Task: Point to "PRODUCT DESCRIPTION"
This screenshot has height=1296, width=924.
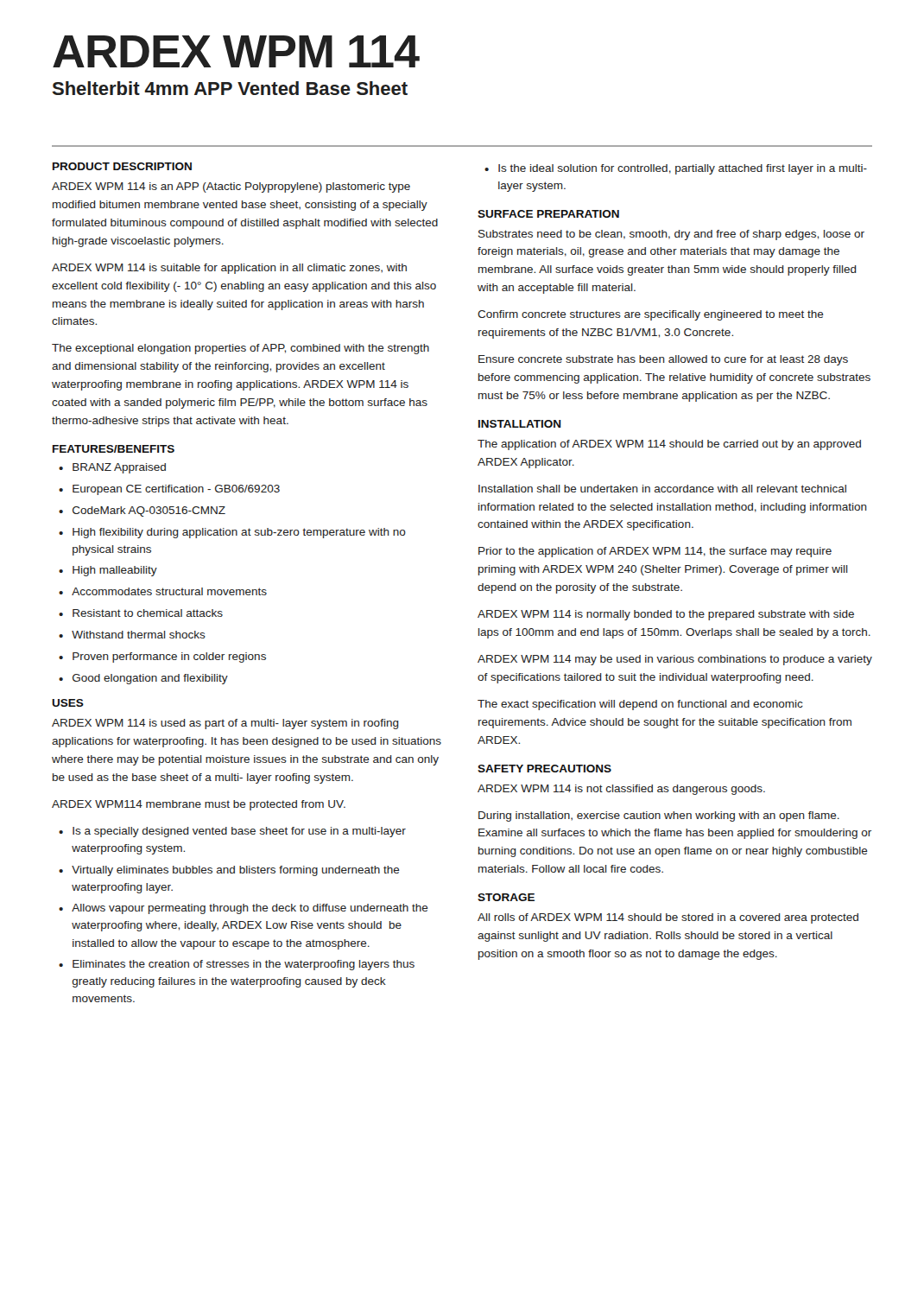Action: tap(122, 166)
